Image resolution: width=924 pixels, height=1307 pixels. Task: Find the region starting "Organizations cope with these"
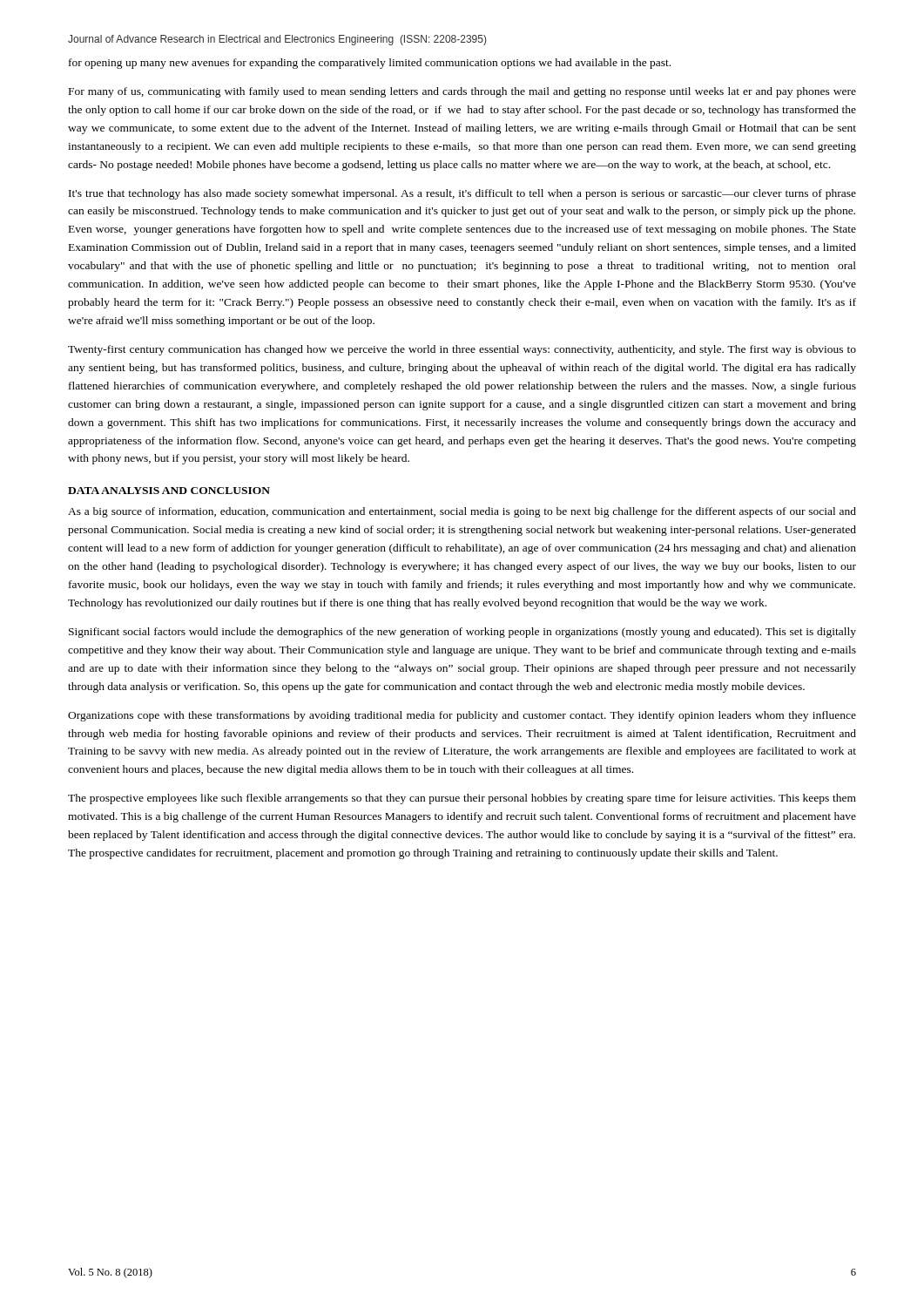(x=462, y=742)
